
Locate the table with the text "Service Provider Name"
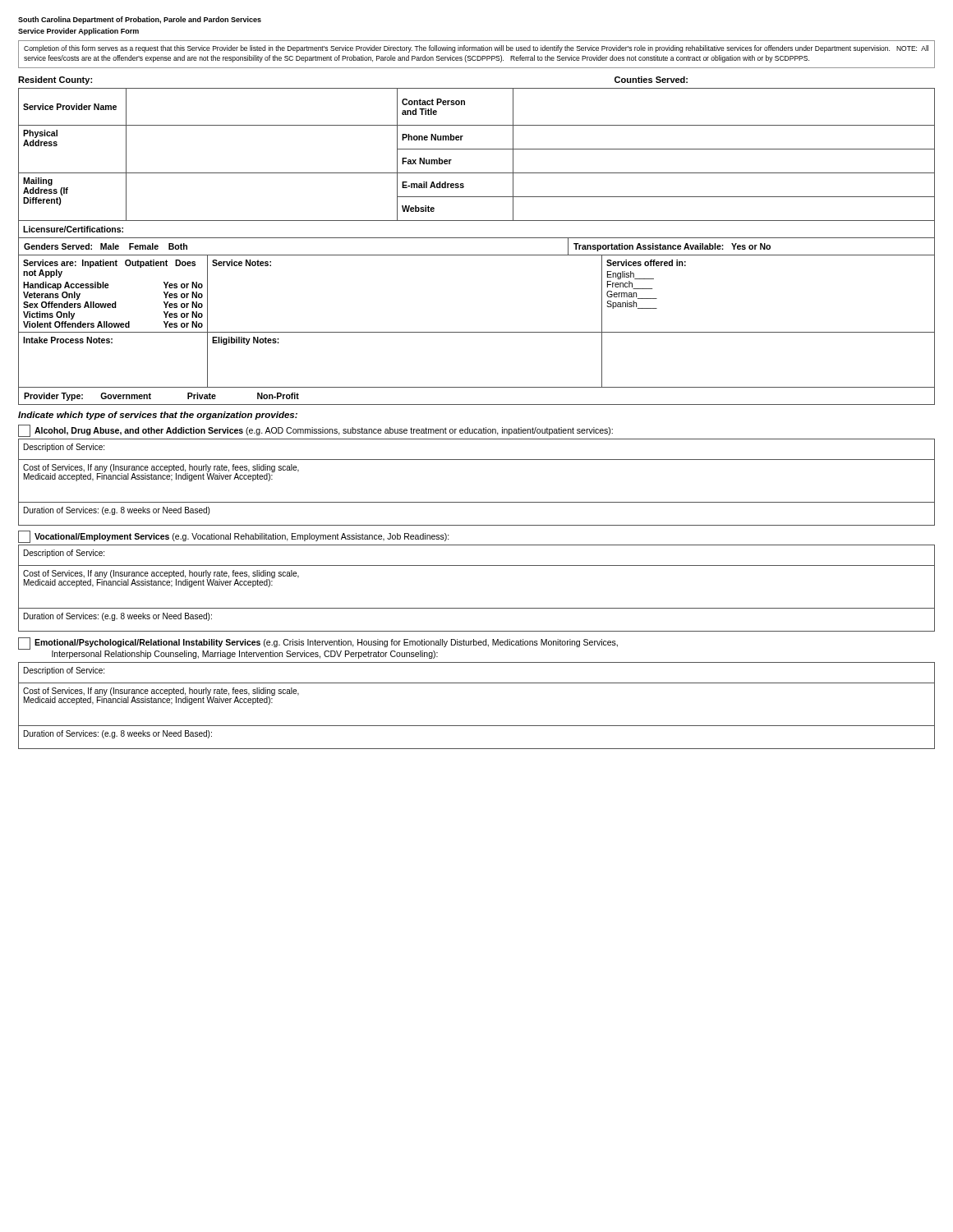click(476, 163)
